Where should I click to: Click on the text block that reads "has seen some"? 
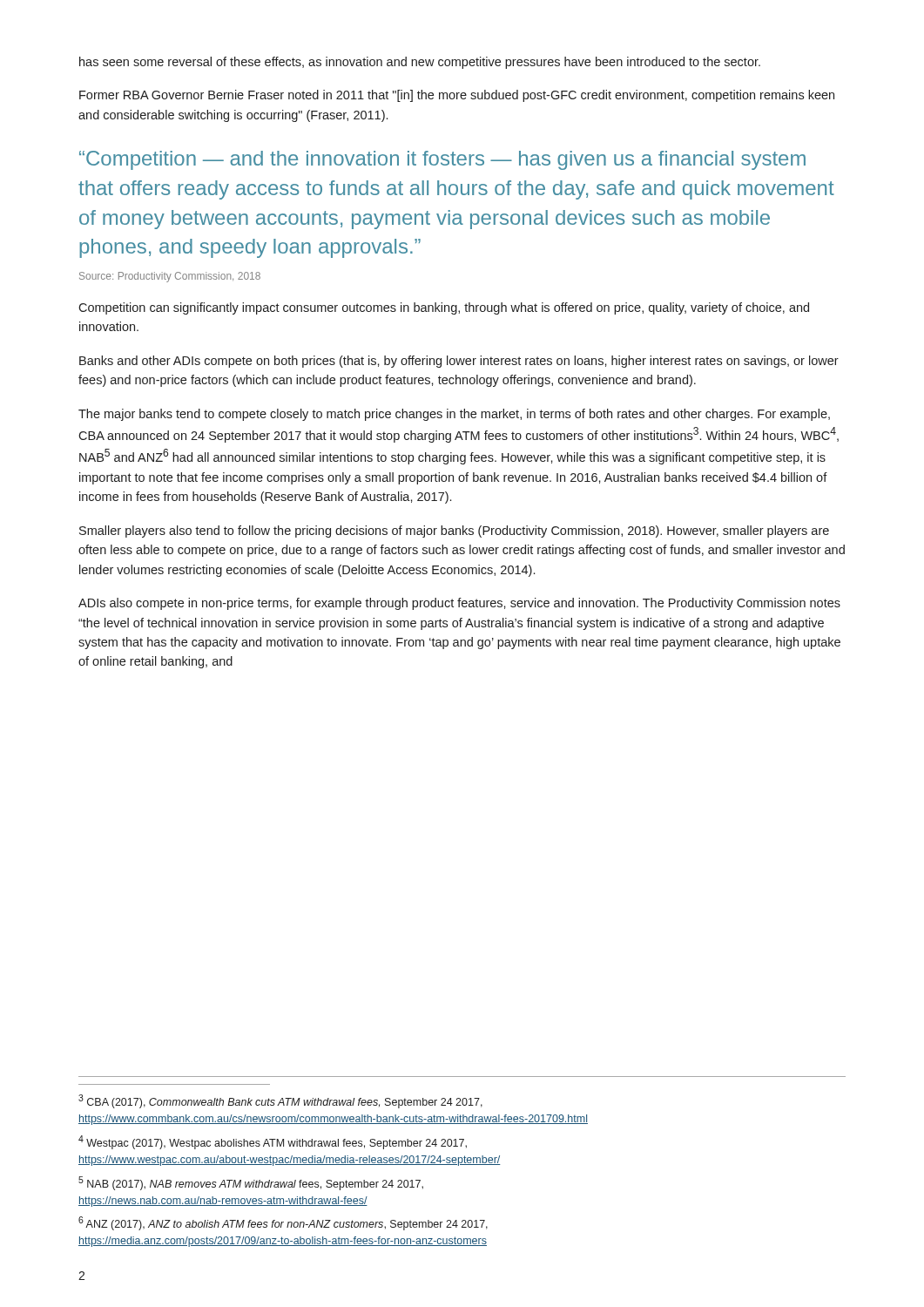[420, 62]
